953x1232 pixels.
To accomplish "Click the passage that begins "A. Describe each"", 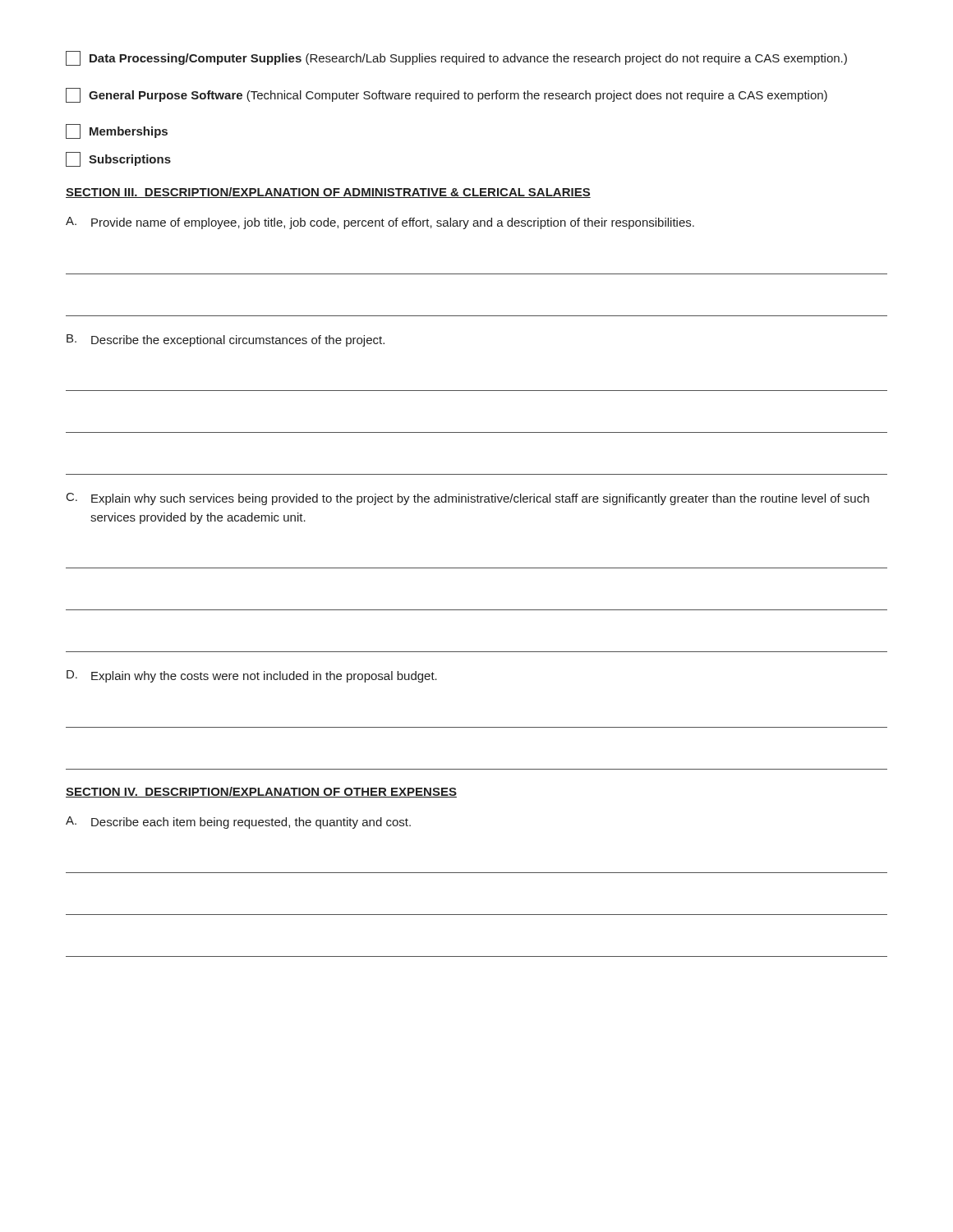I will pyautogui.click(x=238, y=823).
